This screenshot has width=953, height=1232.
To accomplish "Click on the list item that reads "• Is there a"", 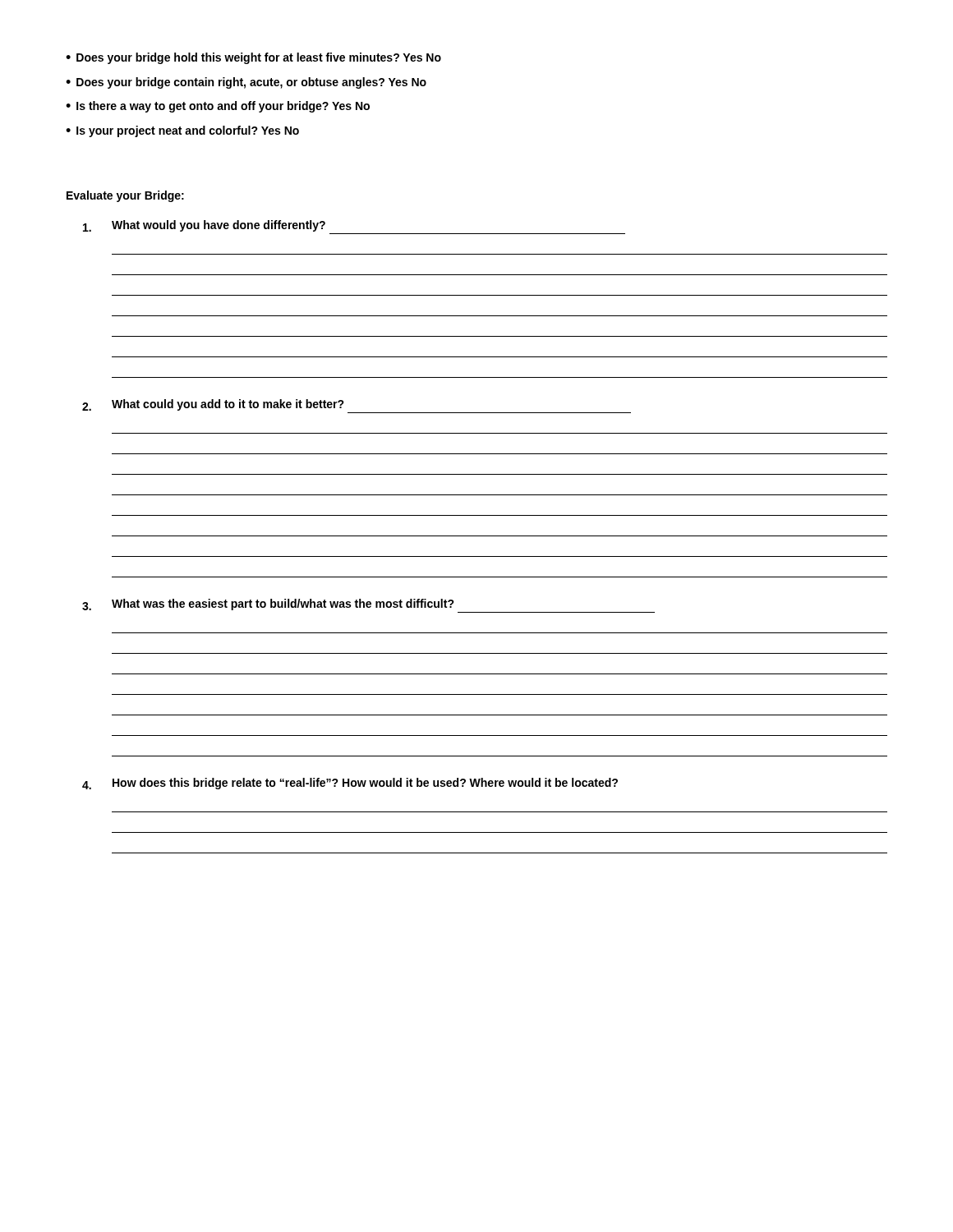I will [218, 107].
